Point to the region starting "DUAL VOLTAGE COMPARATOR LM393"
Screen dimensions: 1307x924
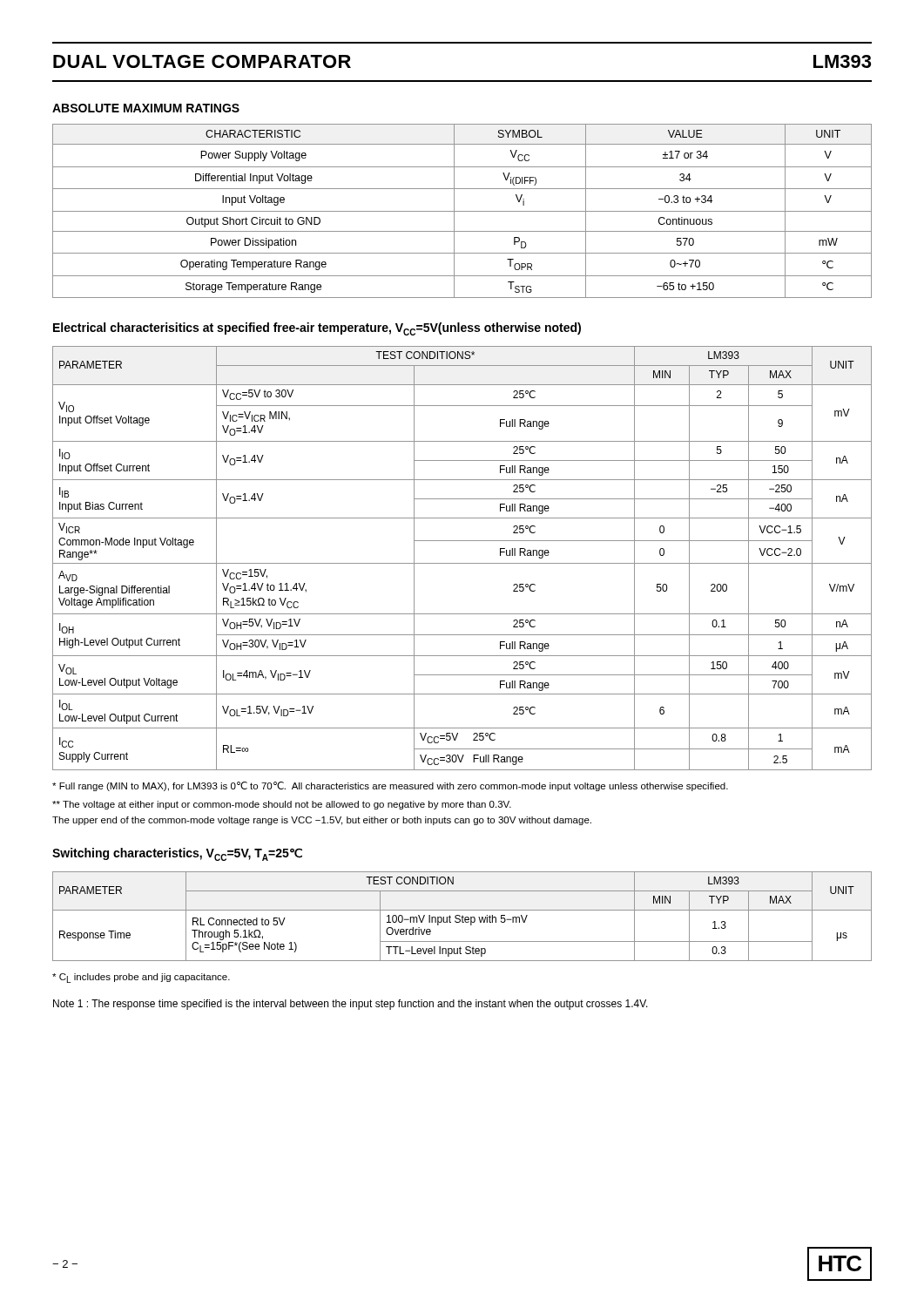tap(199, 61)
